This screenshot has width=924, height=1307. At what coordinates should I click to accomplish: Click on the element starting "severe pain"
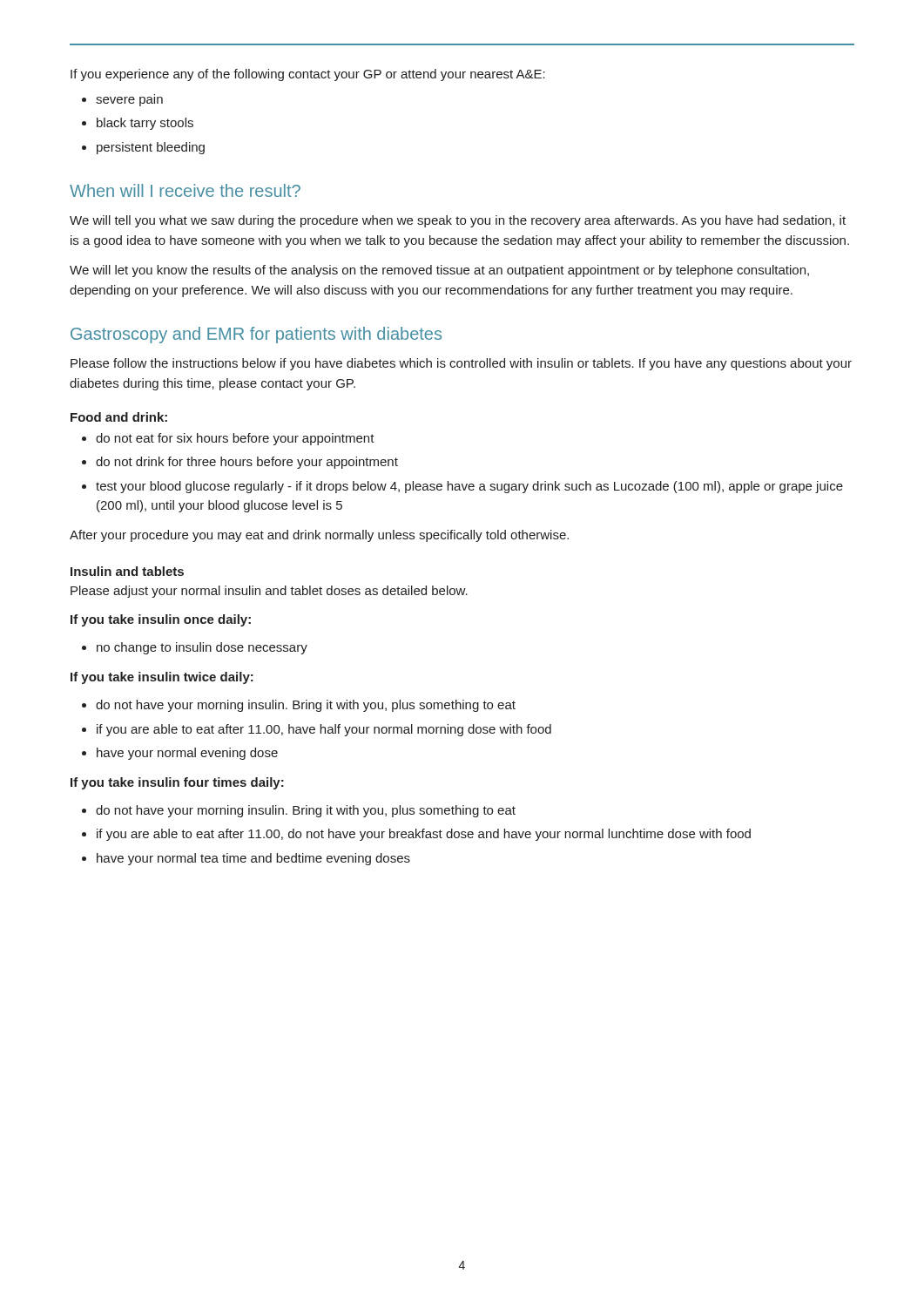click(x=130, y=98)
